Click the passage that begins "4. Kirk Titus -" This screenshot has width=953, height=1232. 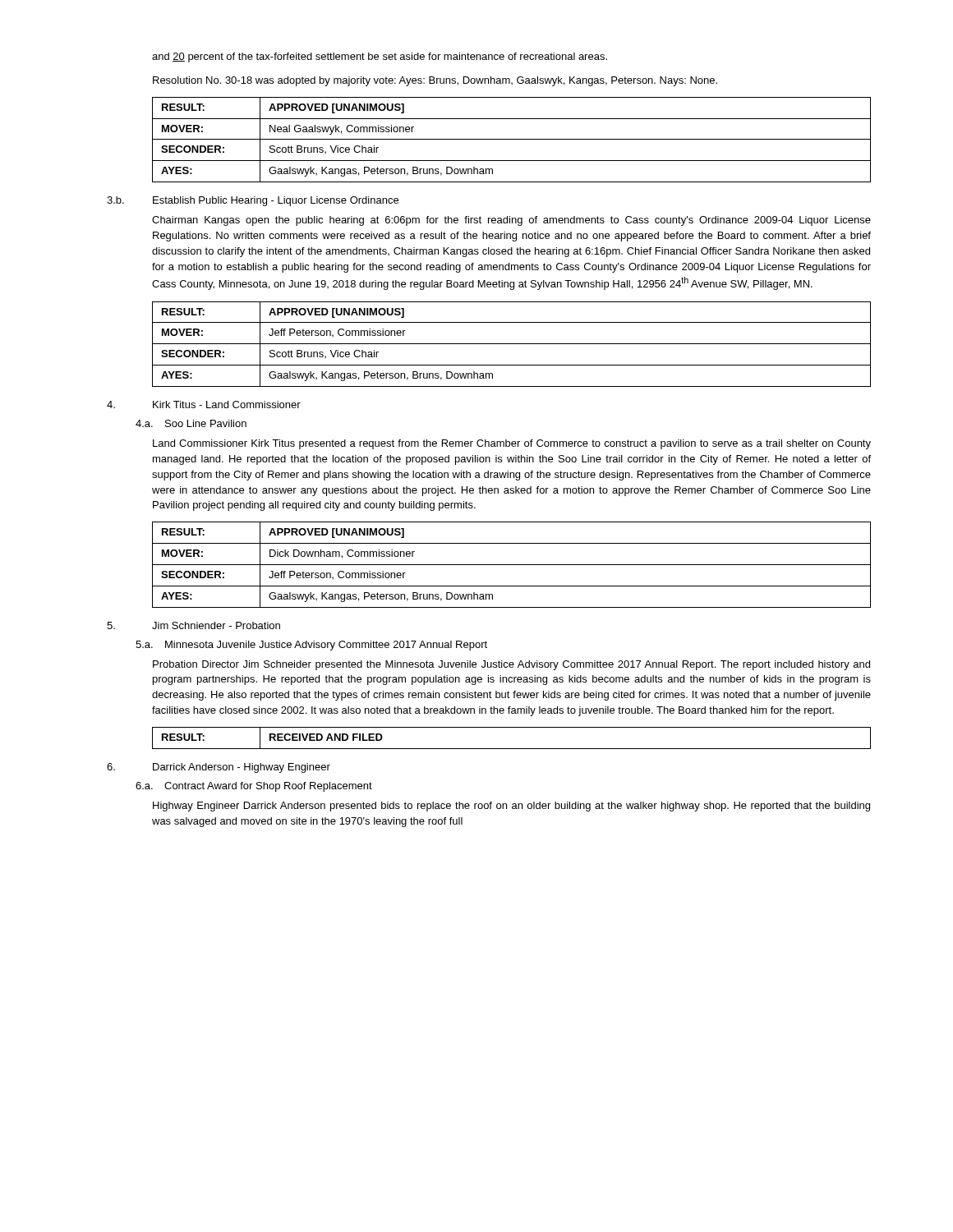(x=204, y=405)
